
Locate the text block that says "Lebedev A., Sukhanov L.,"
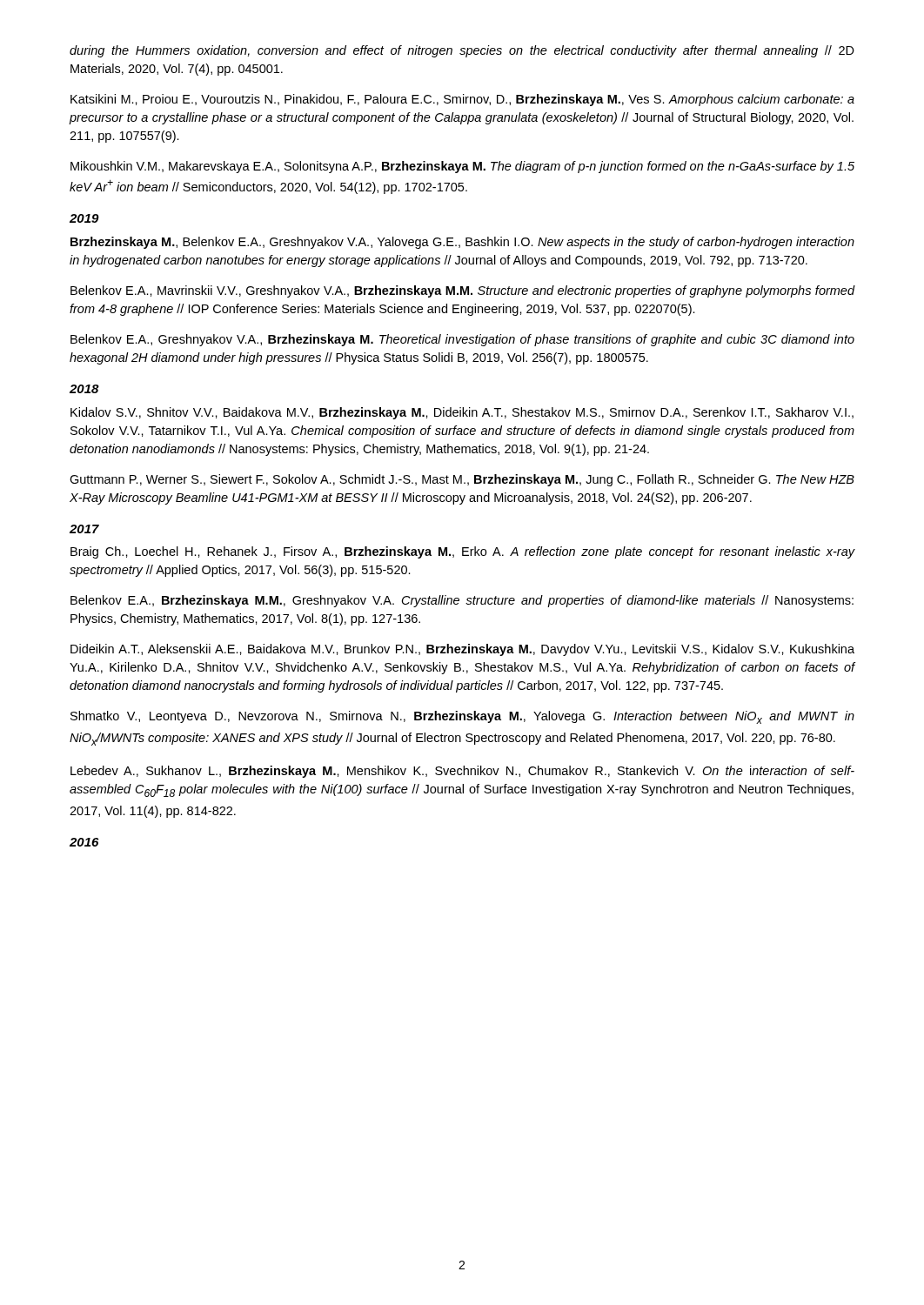tap(462, 791)
